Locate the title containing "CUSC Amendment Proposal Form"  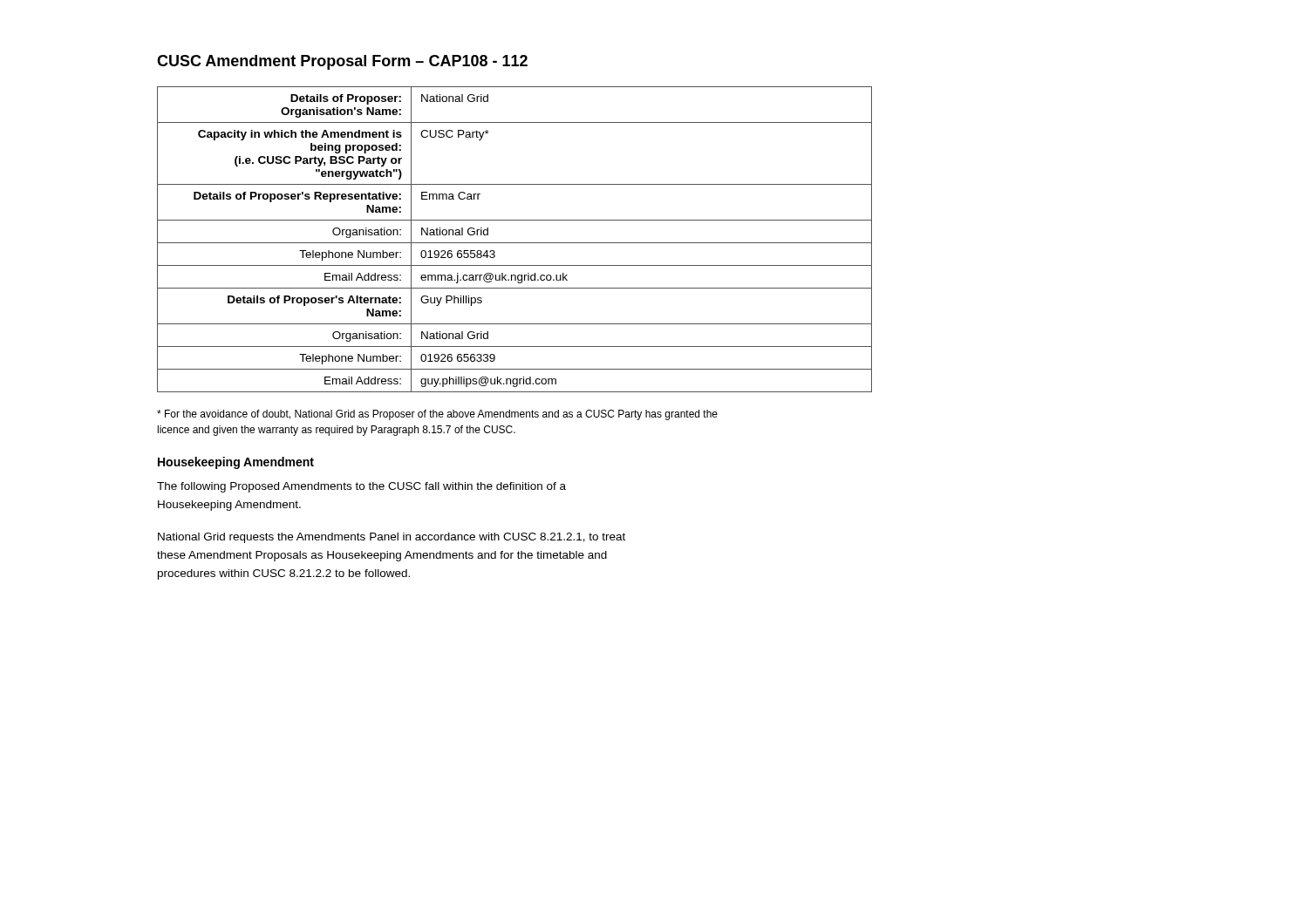342,61
